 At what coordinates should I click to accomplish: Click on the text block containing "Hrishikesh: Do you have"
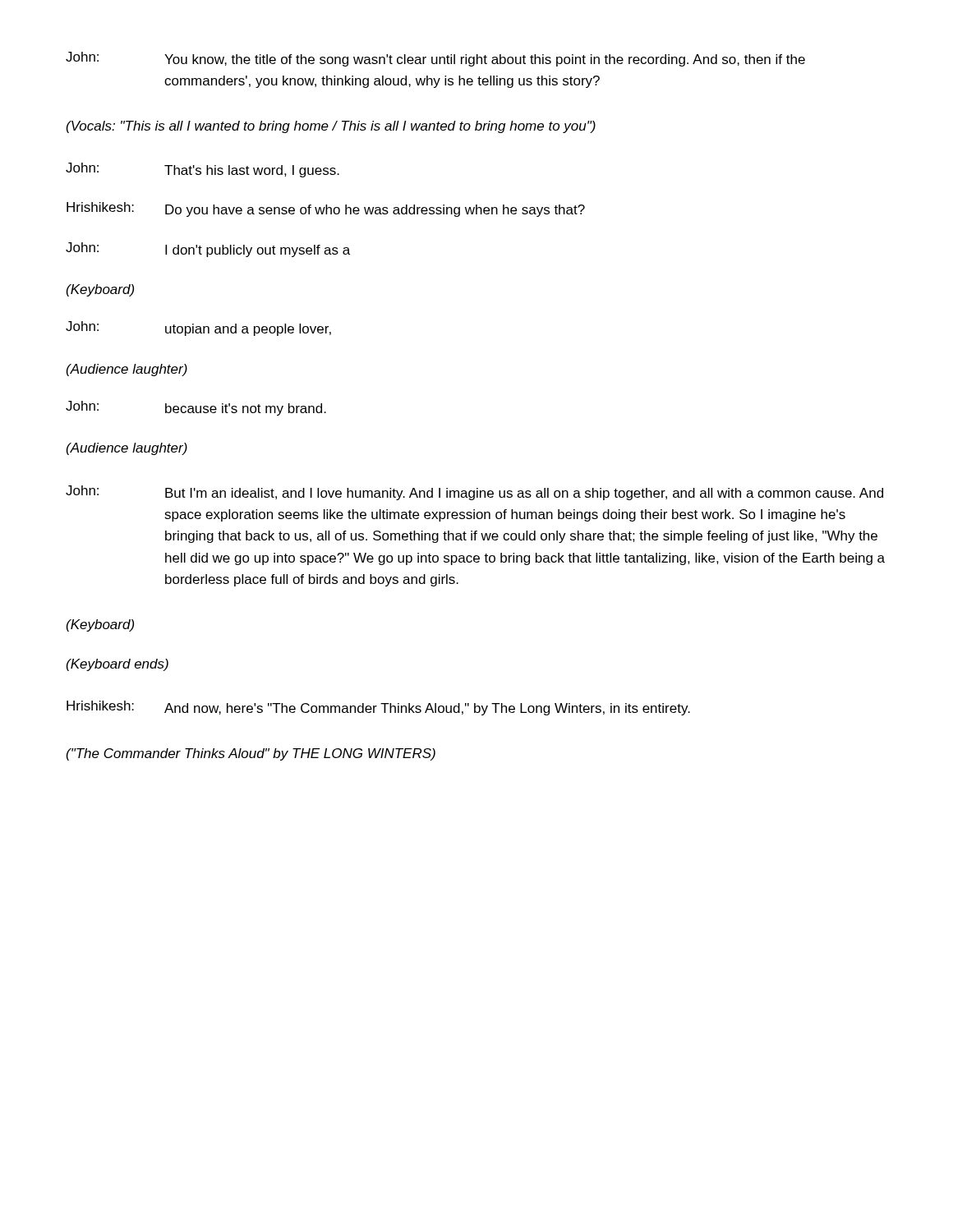(x=476, y=211)
